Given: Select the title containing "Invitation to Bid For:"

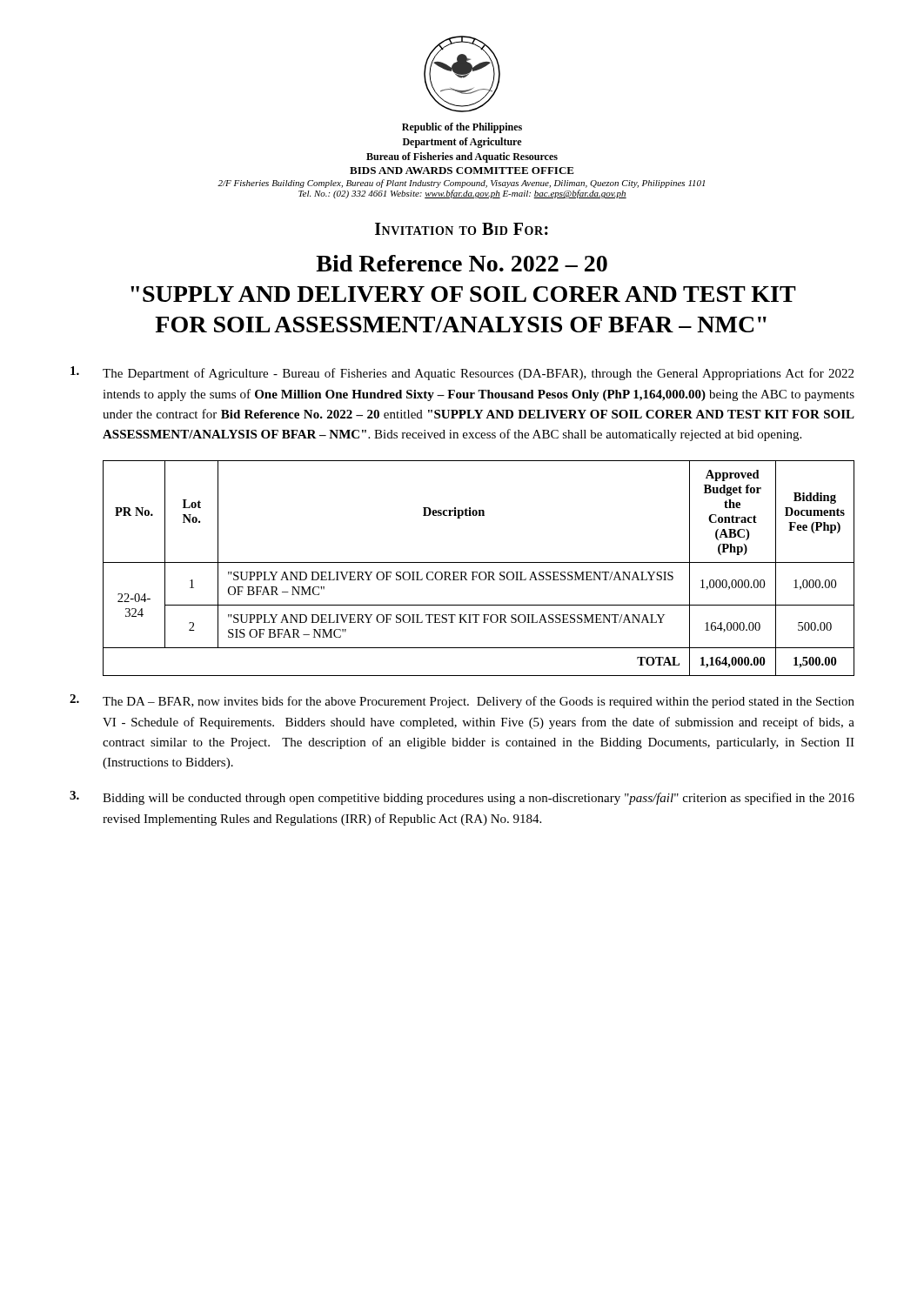Looking at the screenshot, I should click(462, 229).
